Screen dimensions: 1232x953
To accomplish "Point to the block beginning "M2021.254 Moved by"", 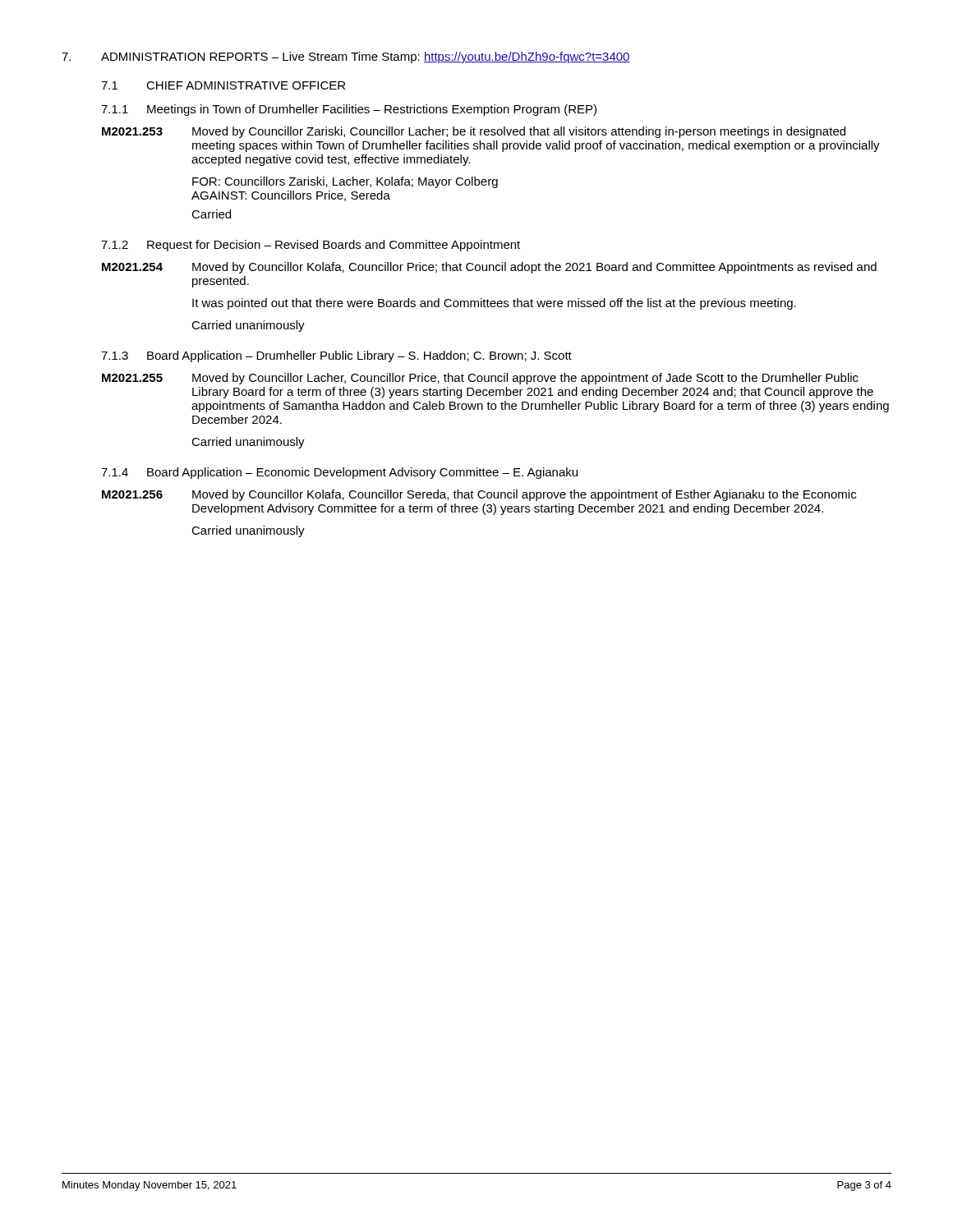I will pyautogui.click(x=496, y=300).
